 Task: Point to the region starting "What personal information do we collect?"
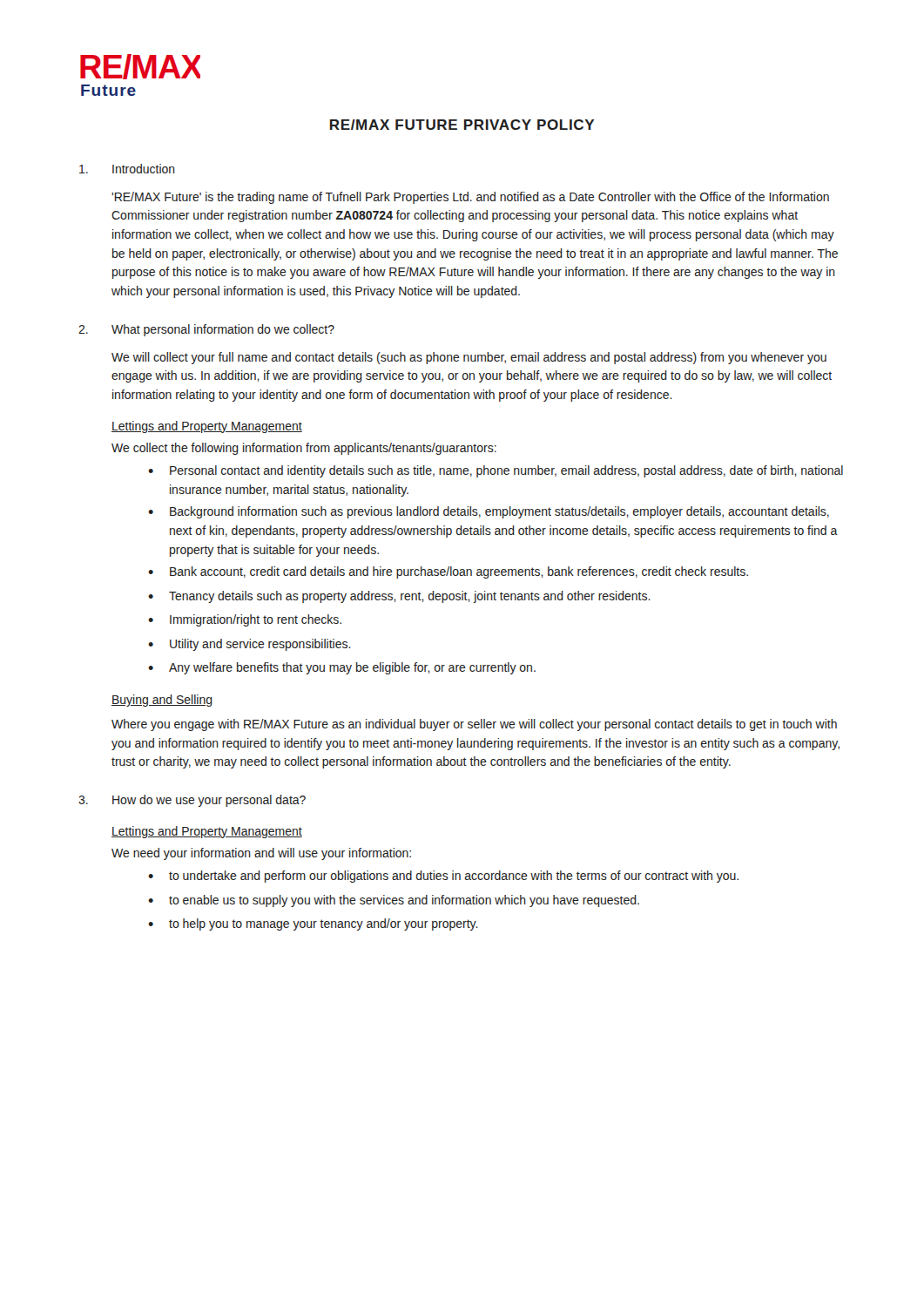pos(223,329)
